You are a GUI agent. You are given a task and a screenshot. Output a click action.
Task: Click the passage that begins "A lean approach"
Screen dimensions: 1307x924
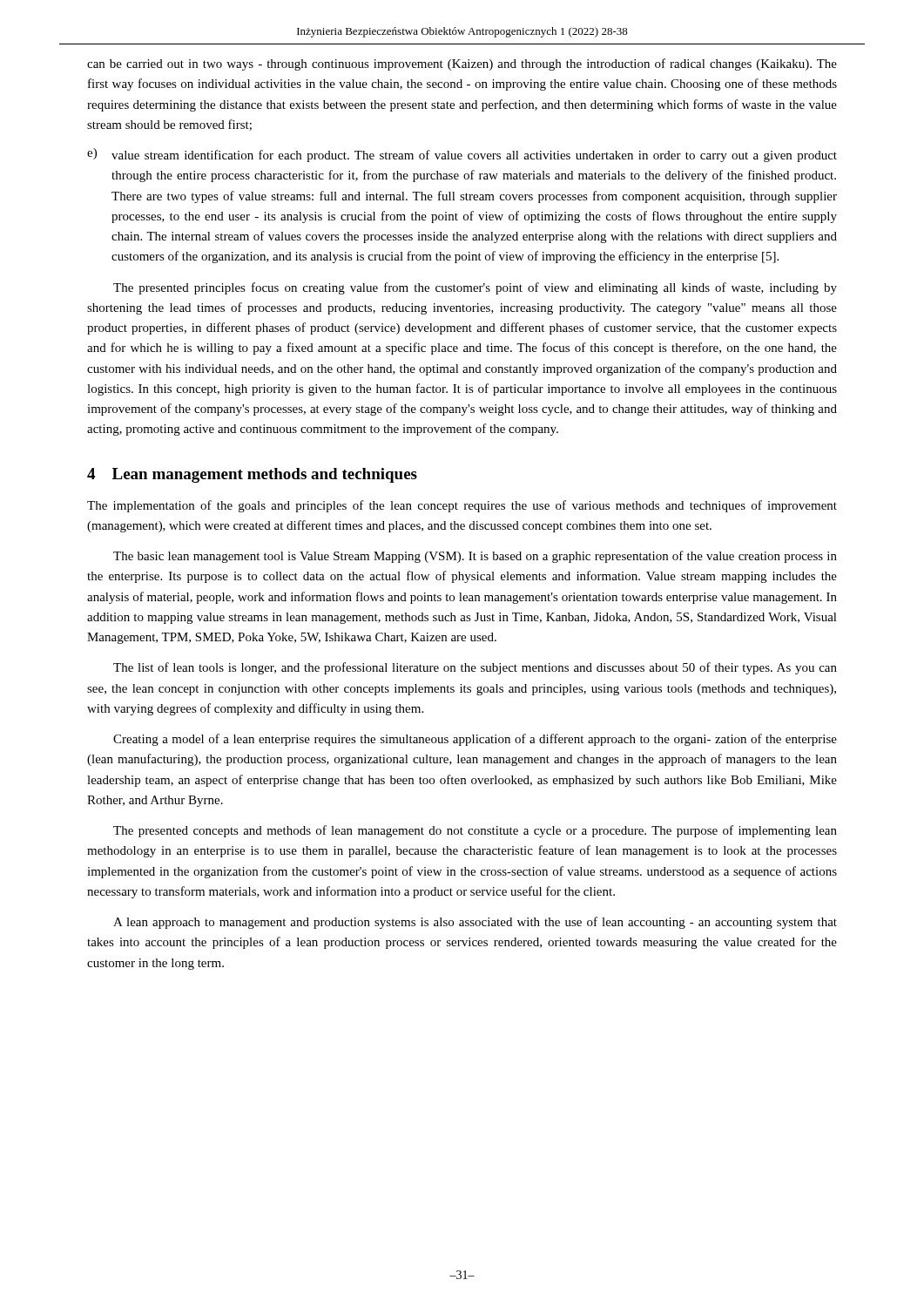tap(462, 942)
